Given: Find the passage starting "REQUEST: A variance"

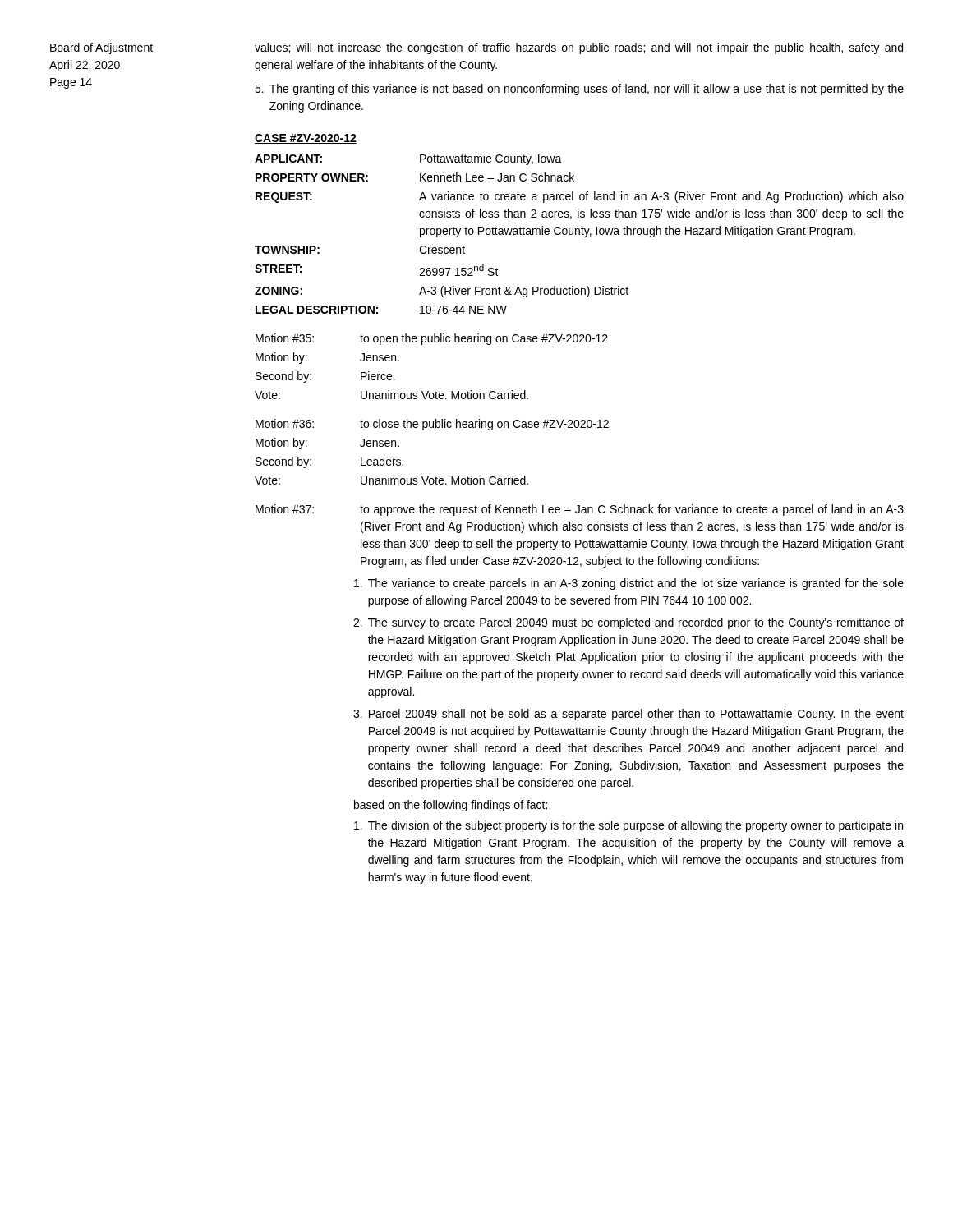Looking at the screenshot, I should (579, 214).
